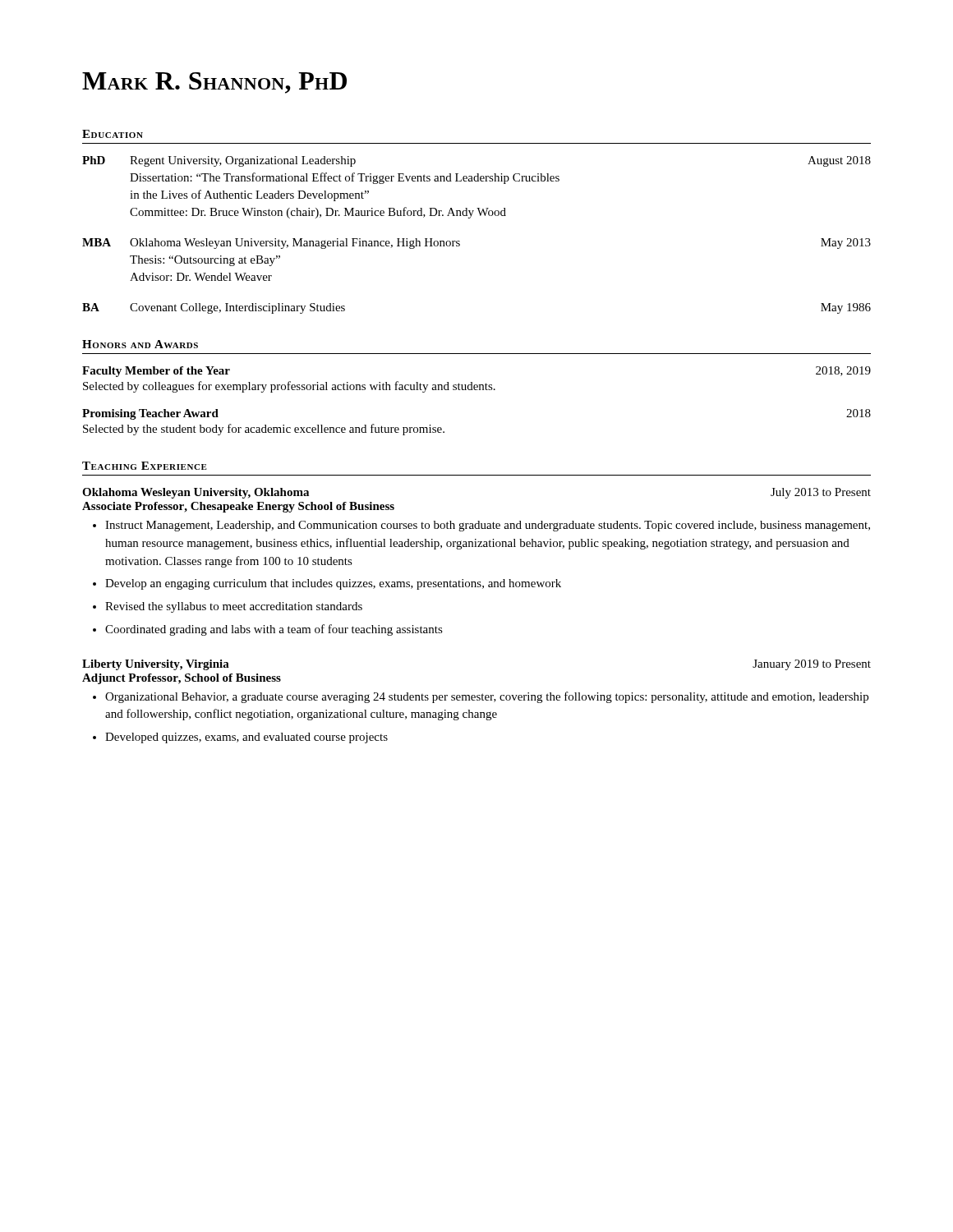Select the list item that says "Instruct Management, Leadership, and Communication"
This screenshot has width=953, height=1232.
click(488, 543)
